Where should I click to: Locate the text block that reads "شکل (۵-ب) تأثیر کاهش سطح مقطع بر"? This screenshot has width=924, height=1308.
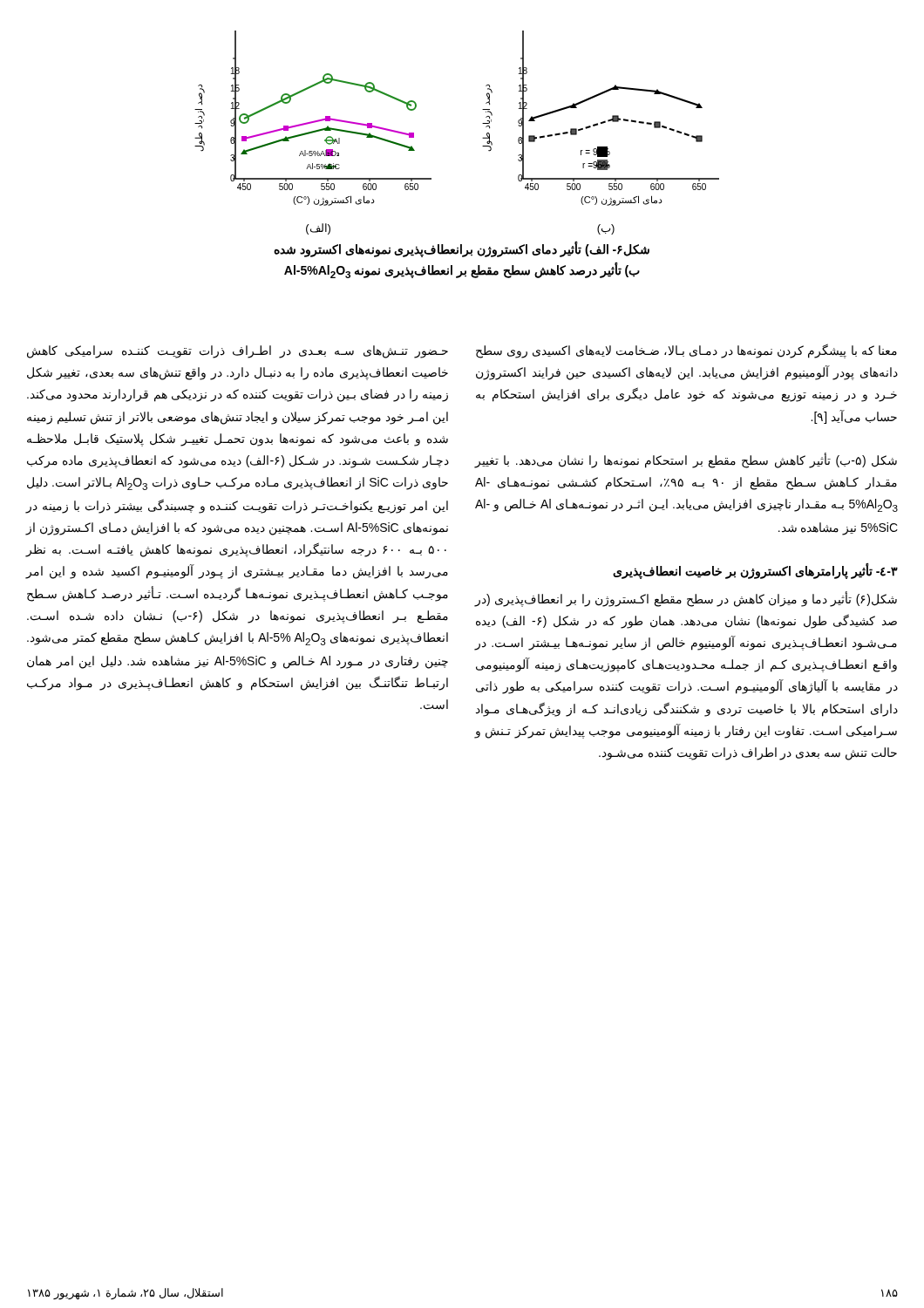click(x=686, y=494)
